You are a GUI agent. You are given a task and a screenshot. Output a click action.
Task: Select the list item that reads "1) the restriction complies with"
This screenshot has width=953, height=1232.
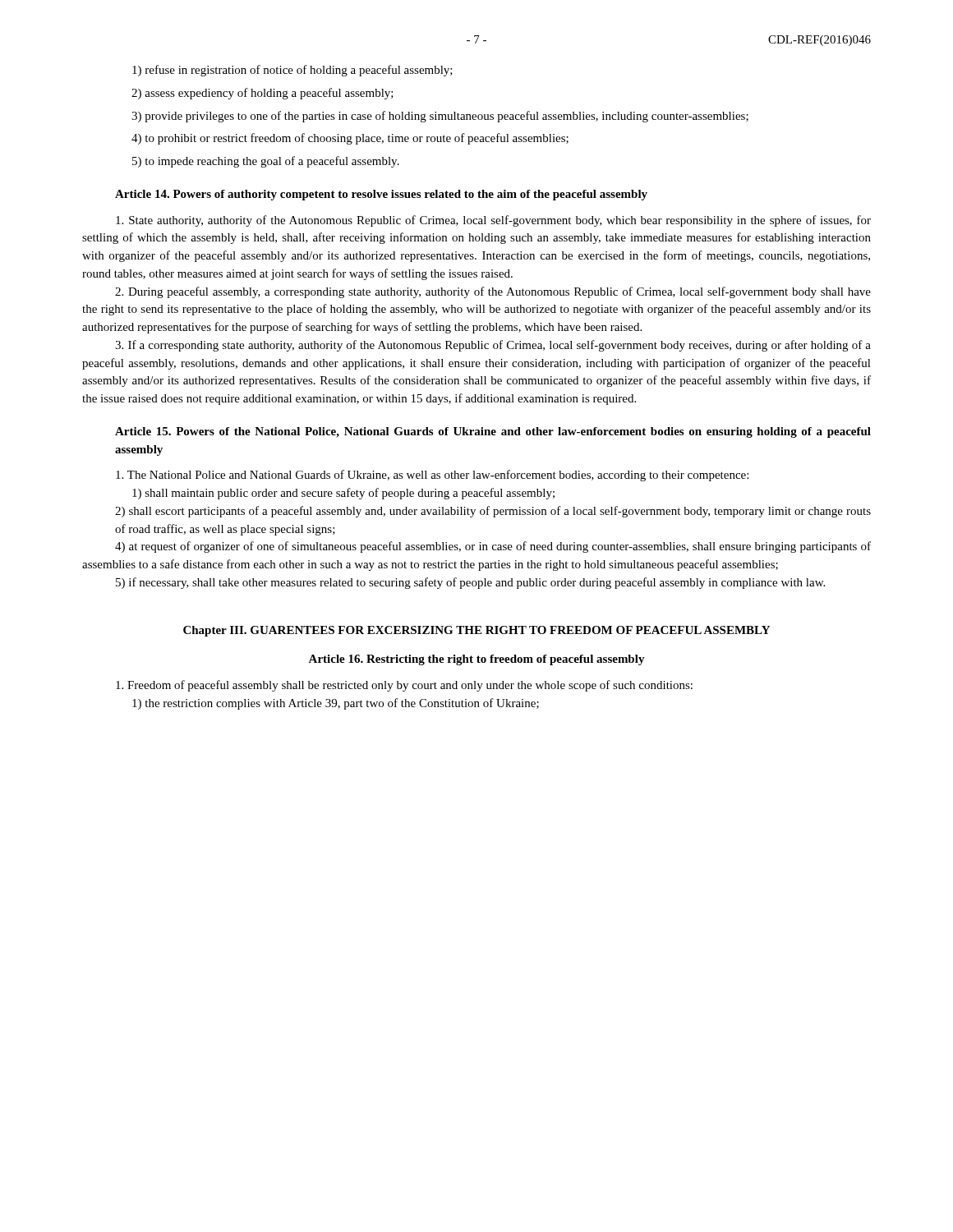[x=335, y=703]
